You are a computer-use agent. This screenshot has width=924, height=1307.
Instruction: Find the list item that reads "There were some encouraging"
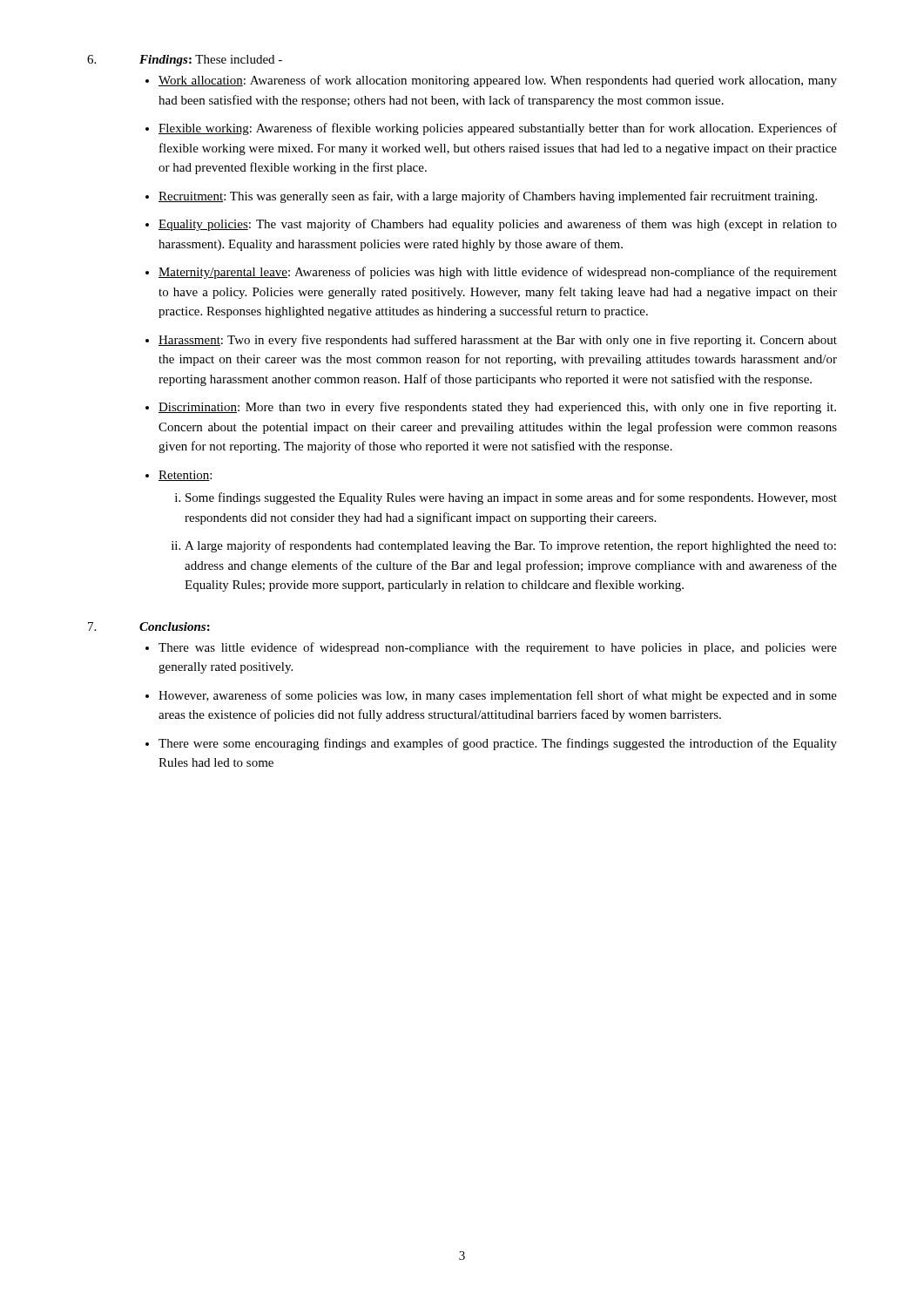point(498,753)
